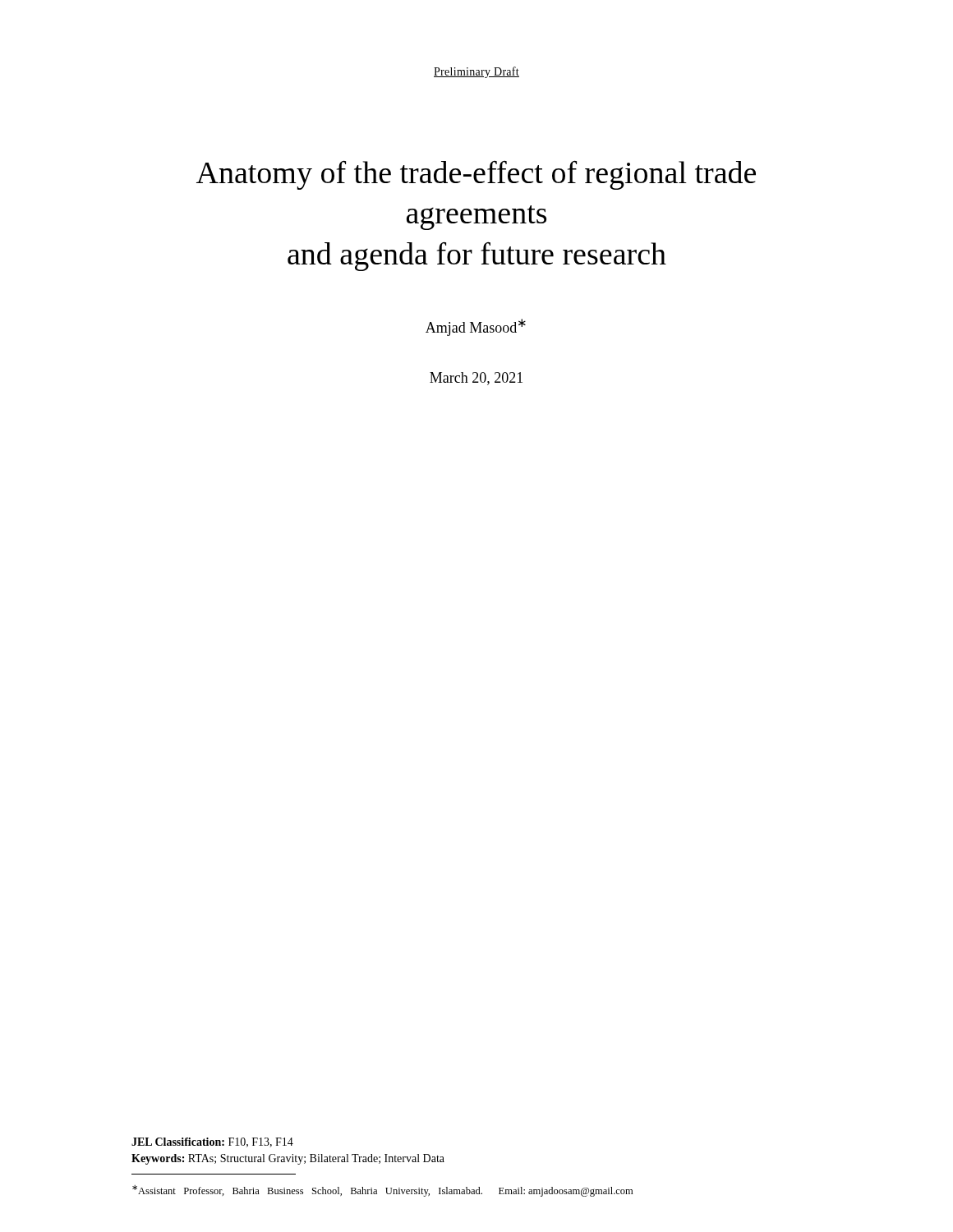This screenshot has width=953, height=1232.
Task: Where is the passage that starts "JEL Classification: F10,"?
Action: click(212, 1142)
